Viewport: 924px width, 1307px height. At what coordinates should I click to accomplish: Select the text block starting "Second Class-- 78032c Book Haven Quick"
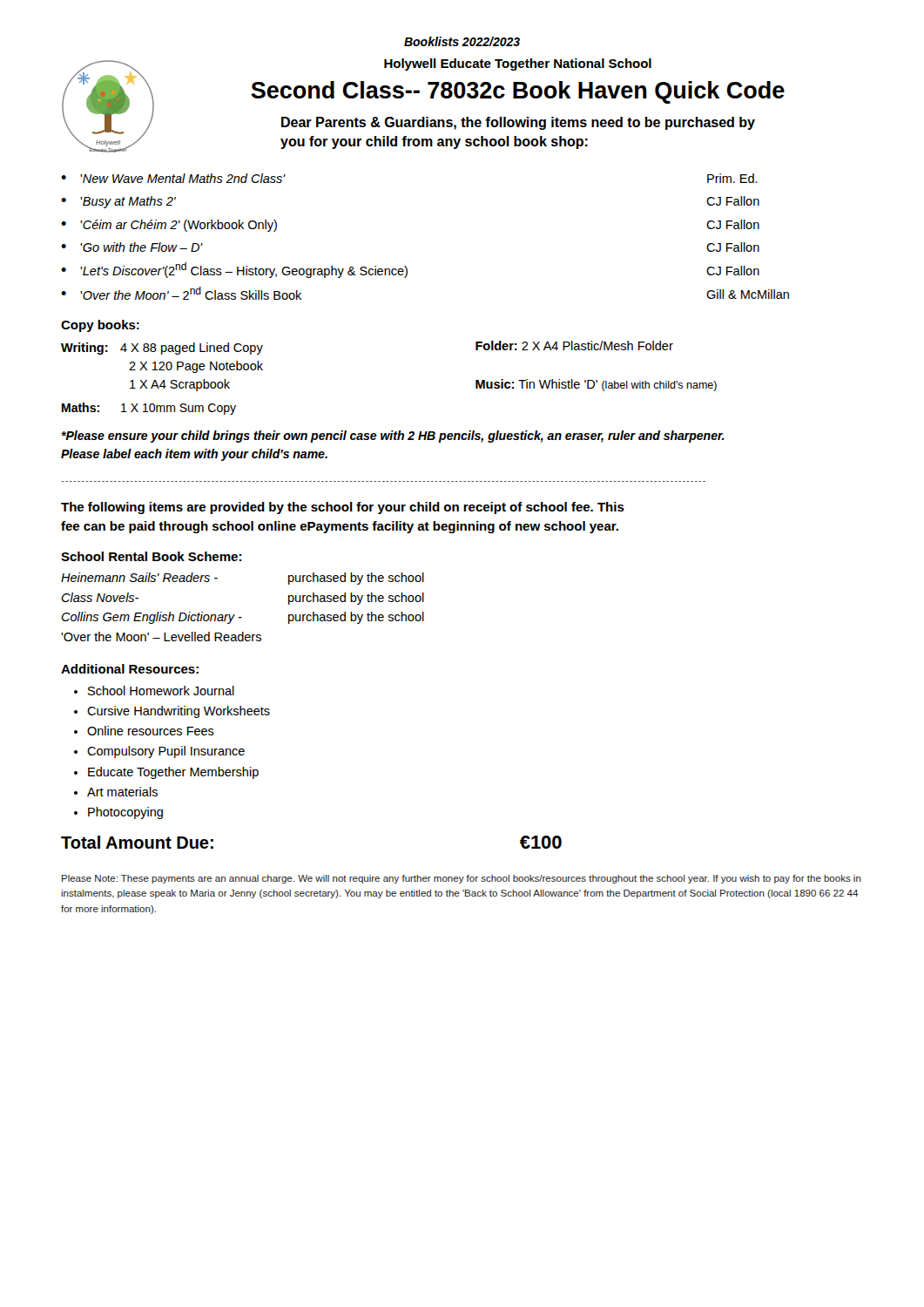coord(518,91)
